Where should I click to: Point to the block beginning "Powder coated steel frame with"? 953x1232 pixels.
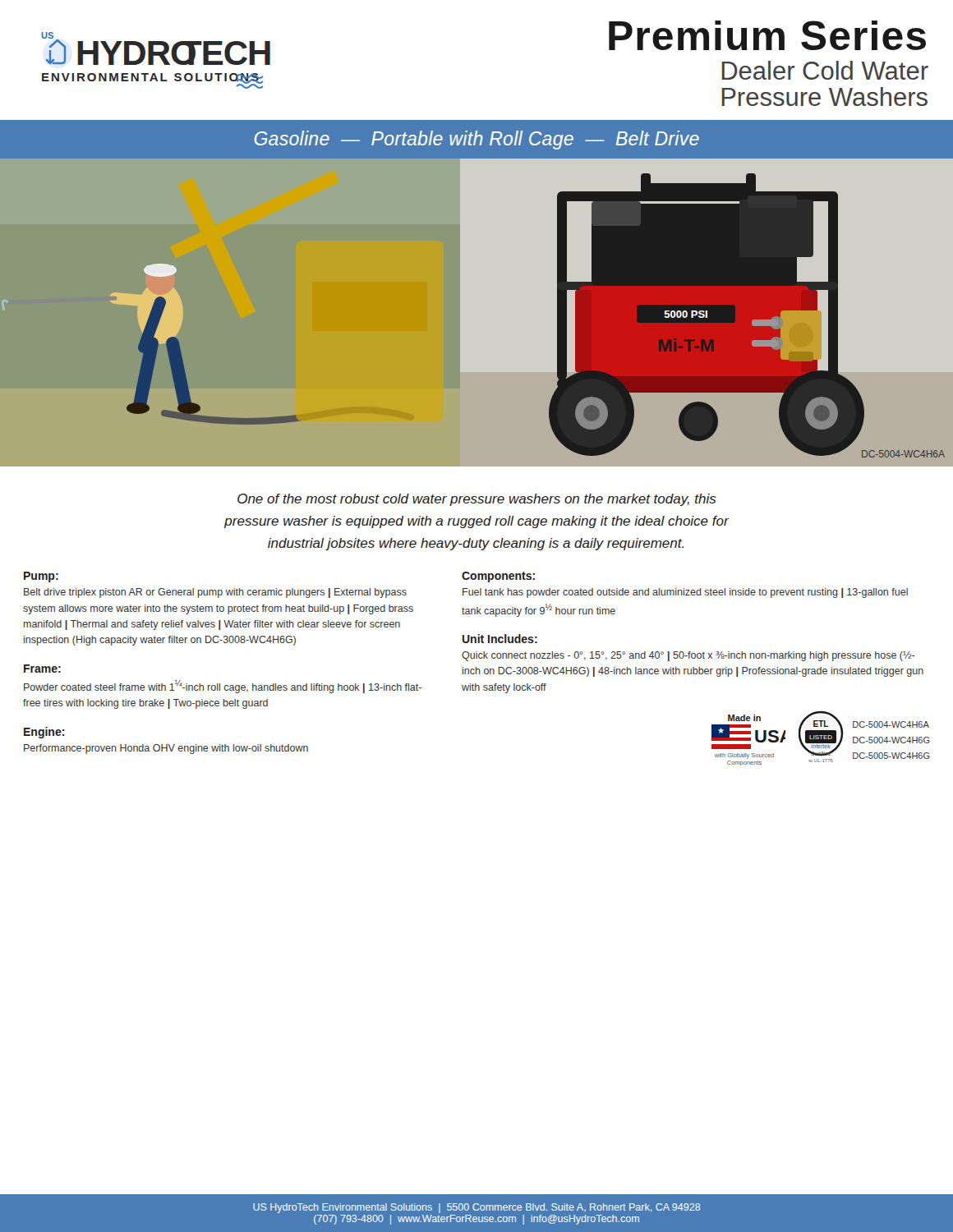(x=222, y=694)
